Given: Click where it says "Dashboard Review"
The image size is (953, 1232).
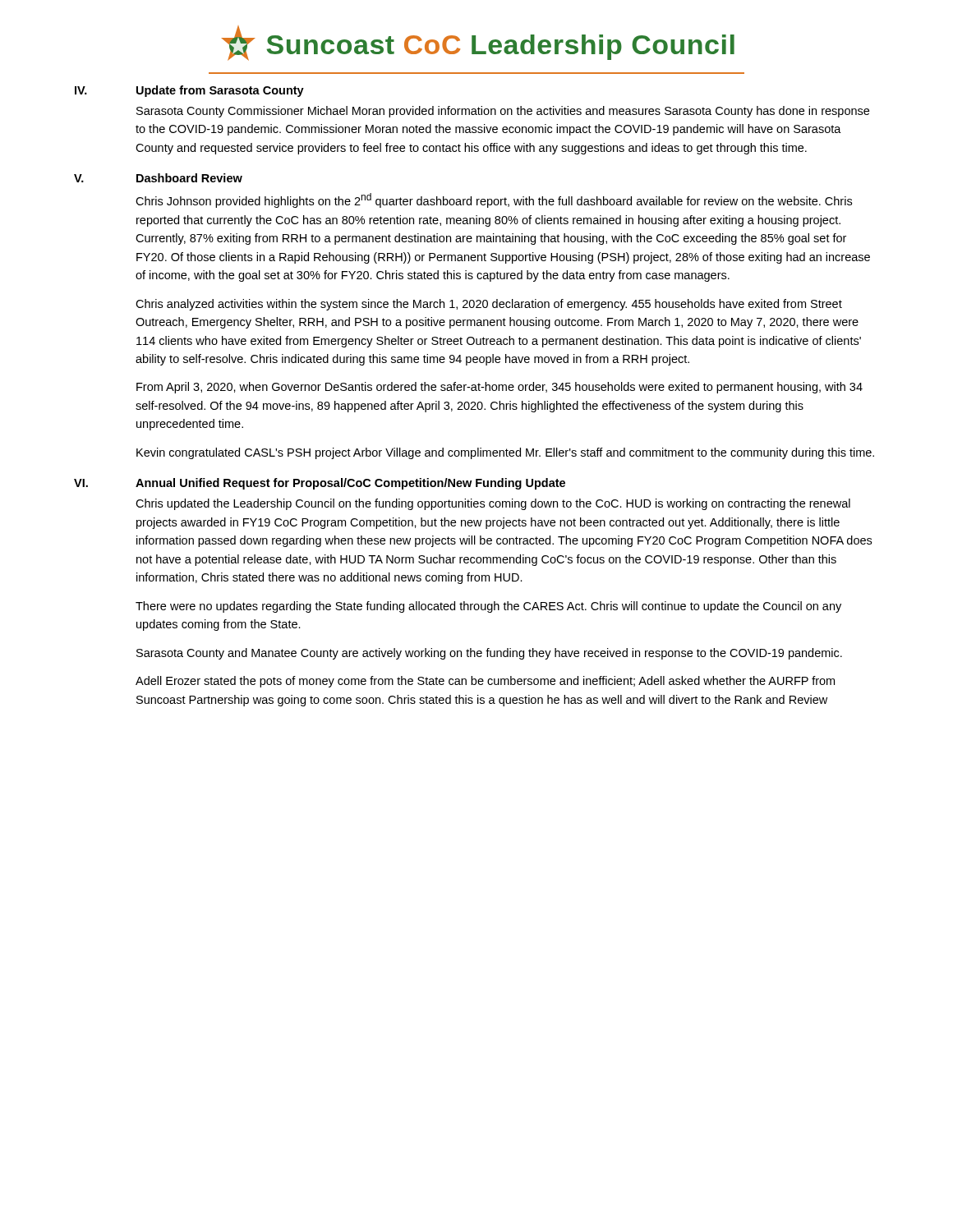Looking at the screenshot, I should [189, 179].
